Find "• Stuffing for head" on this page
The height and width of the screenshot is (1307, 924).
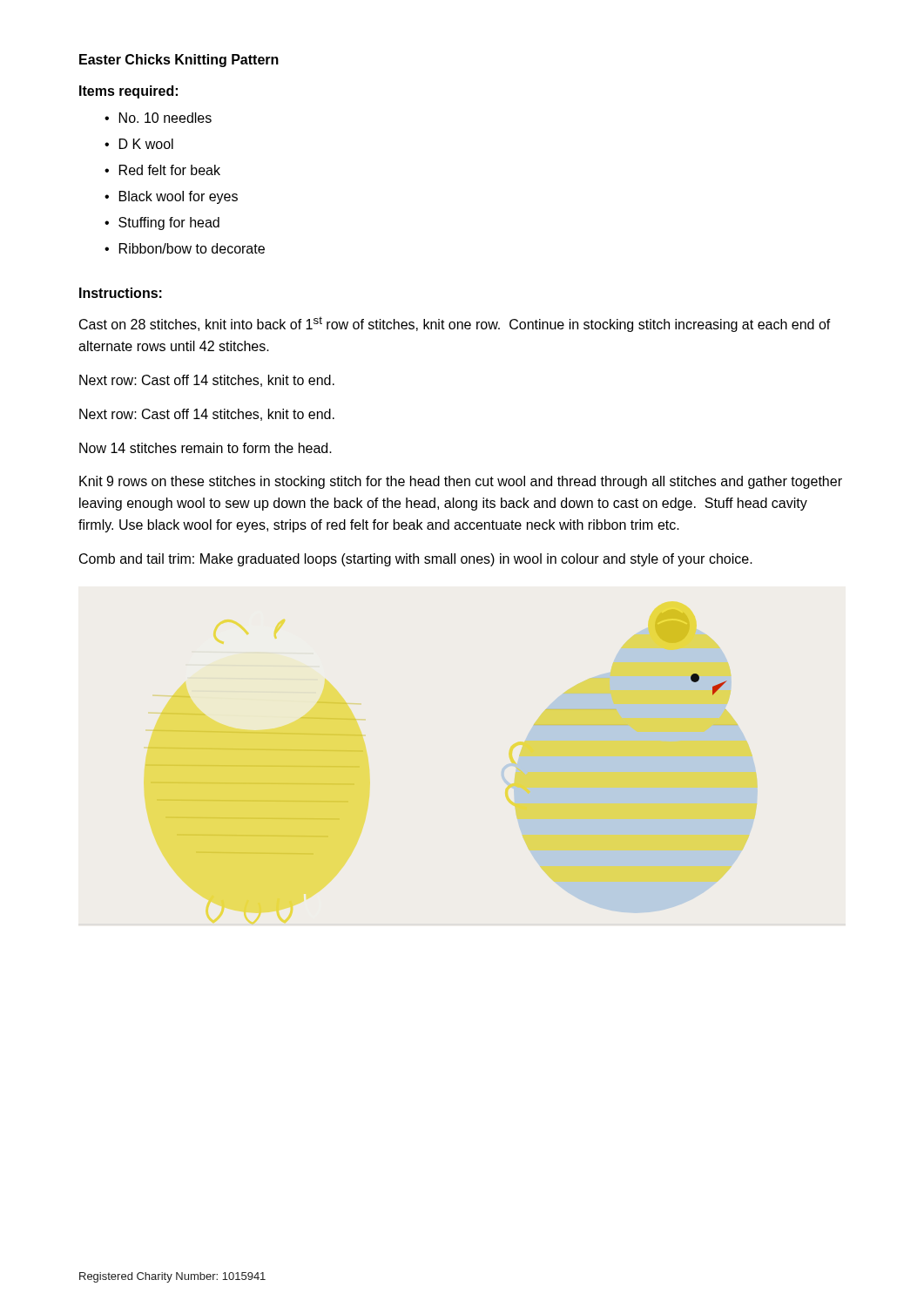(162, 223)
